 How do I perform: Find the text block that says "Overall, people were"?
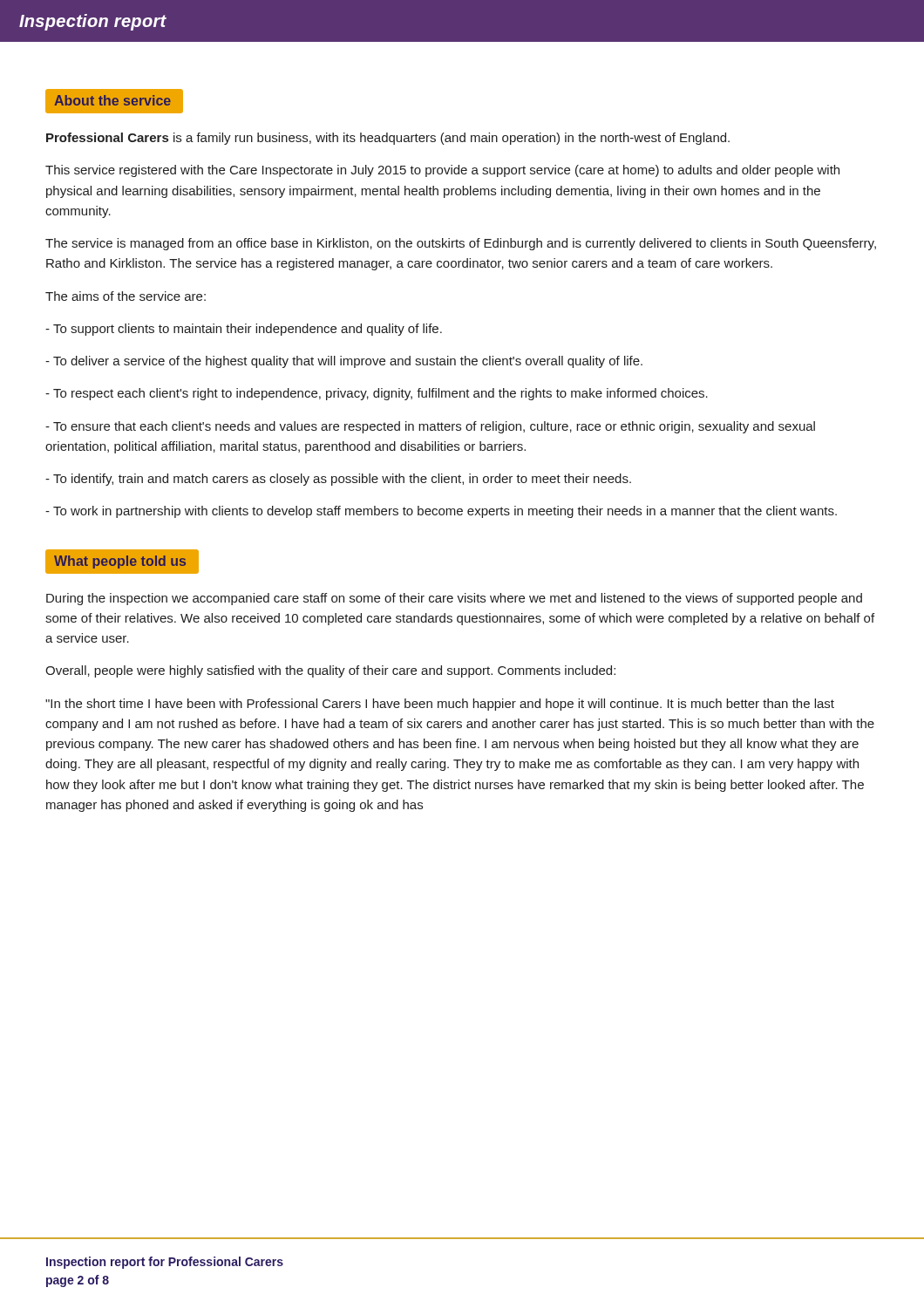pos(331,670)
